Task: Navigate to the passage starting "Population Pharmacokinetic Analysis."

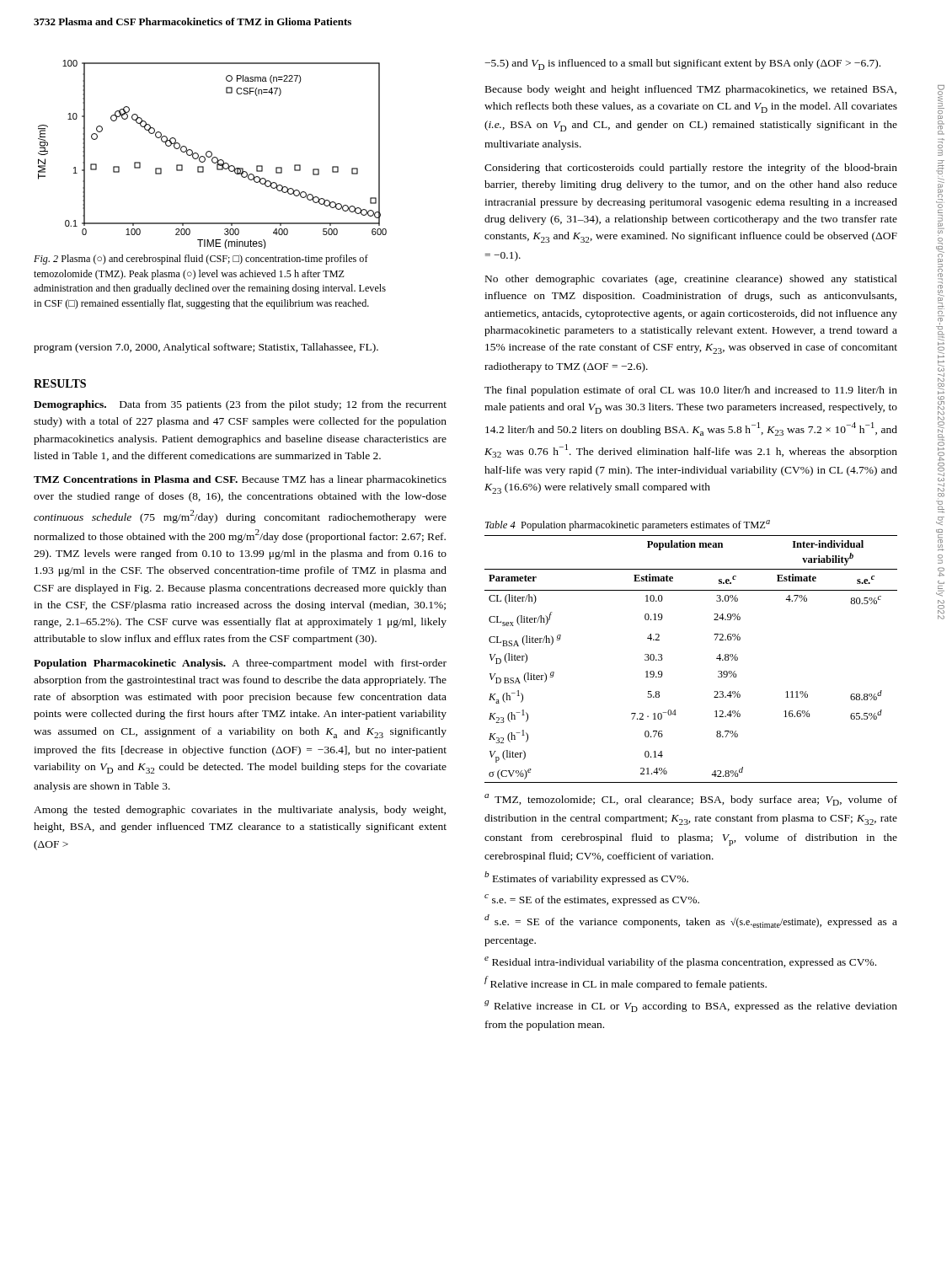Action: pos(240,725)
